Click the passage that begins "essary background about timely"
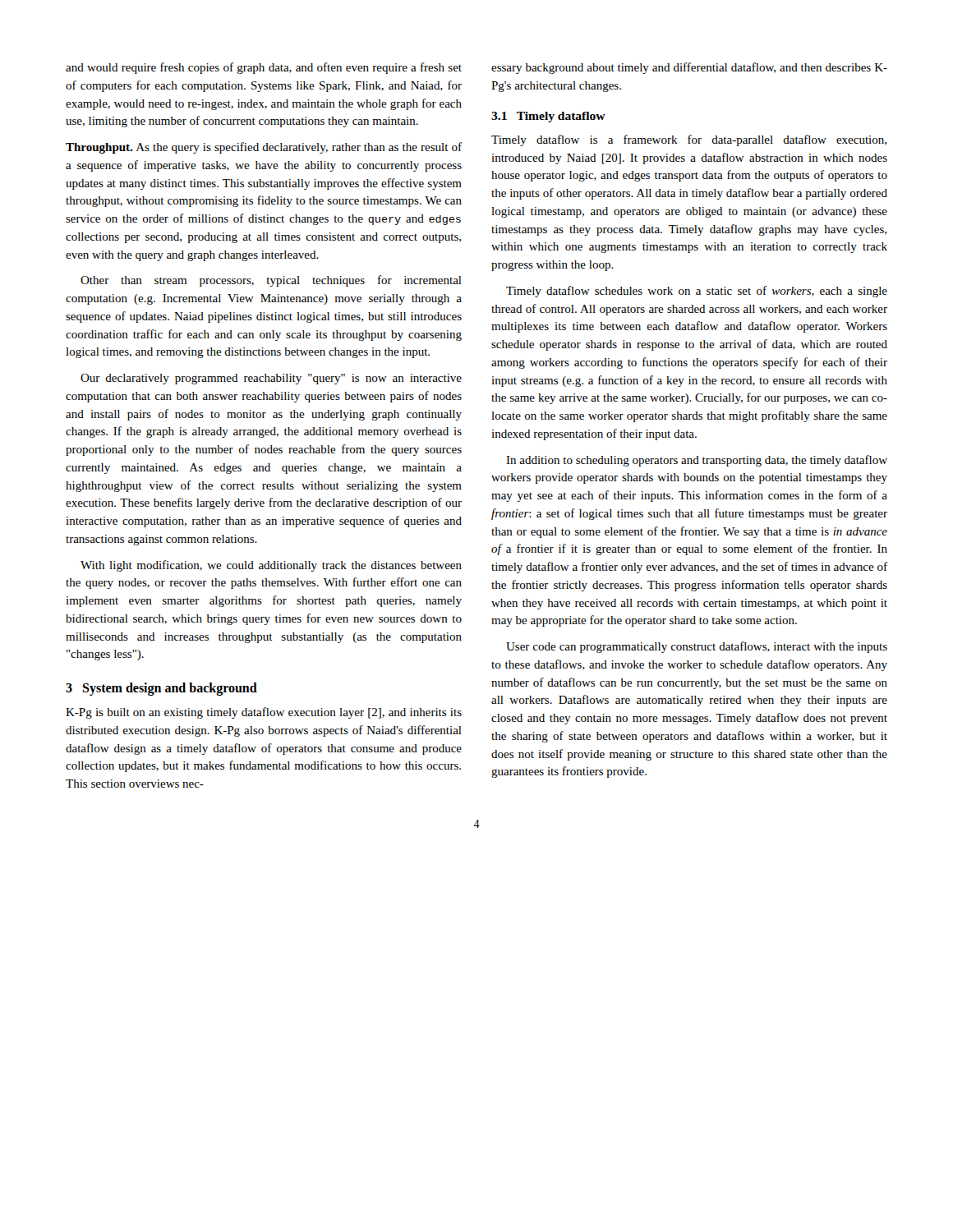Screen dimensions: 1232x953 [689, 77]
